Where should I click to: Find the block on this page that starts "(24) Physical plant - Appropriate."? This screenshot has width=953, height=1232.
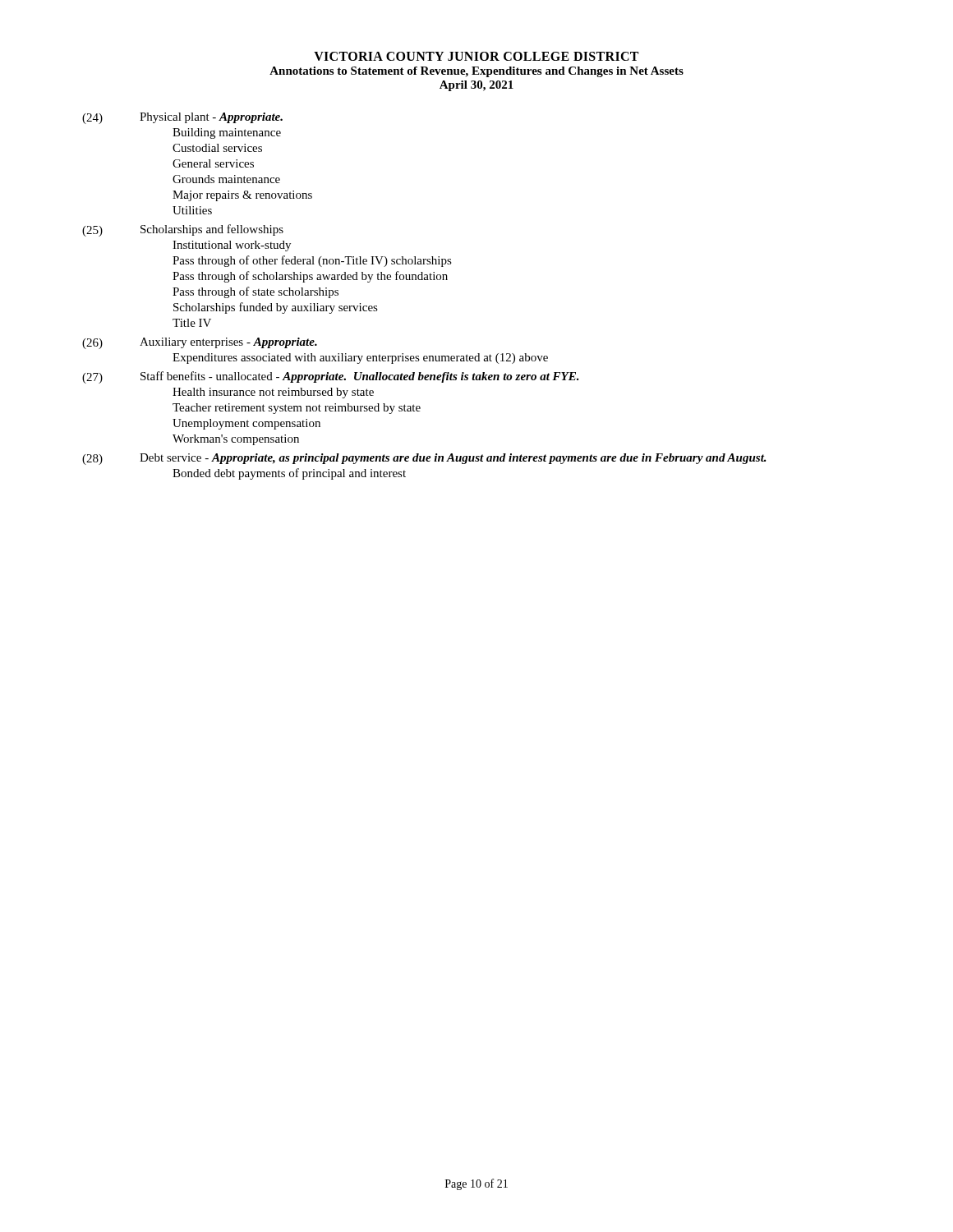(x=182, y=118)
